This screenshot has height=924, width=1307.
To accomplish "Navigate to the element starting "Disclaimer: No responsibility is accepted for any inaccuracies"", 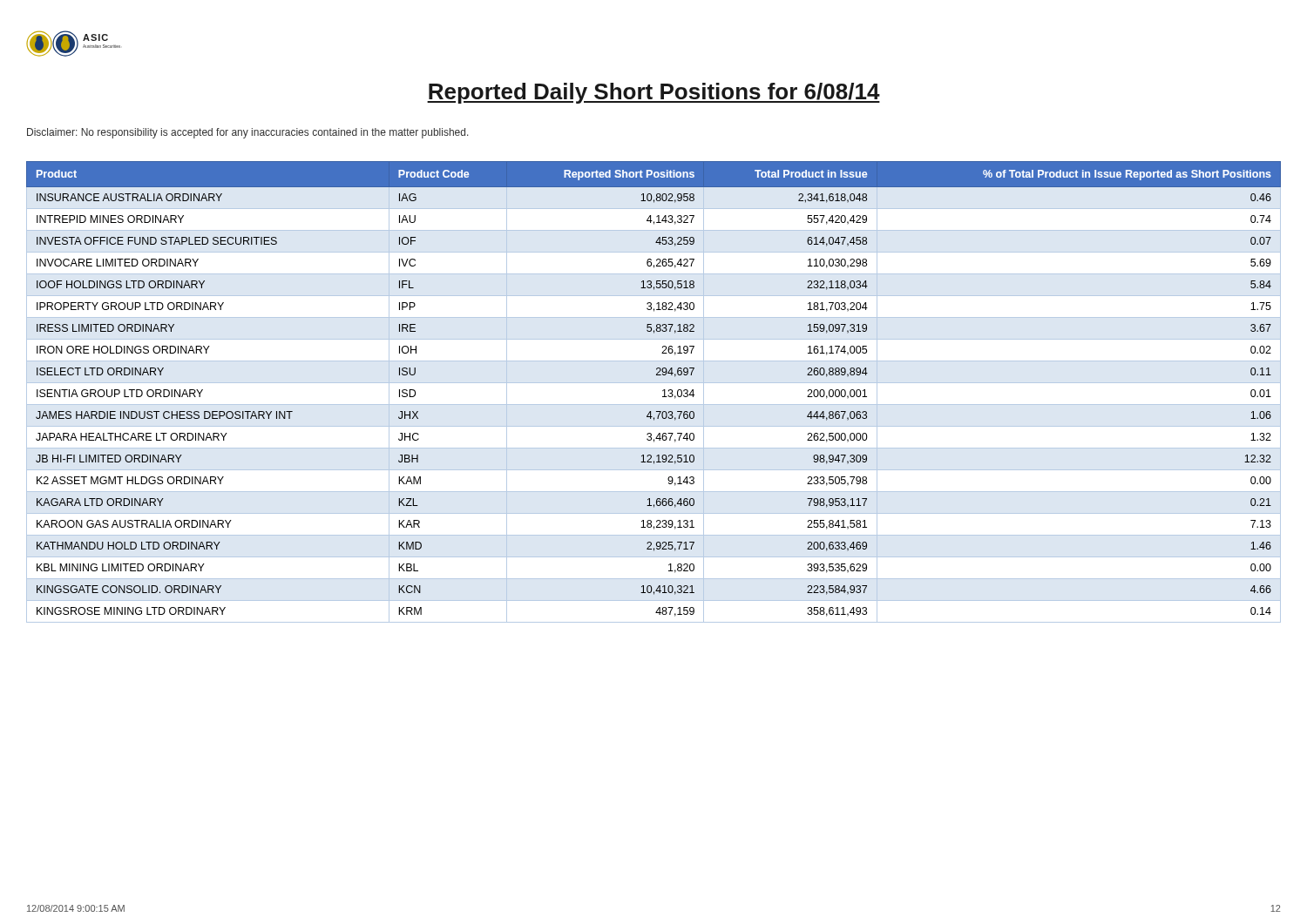I will click(x=248, y=132).
